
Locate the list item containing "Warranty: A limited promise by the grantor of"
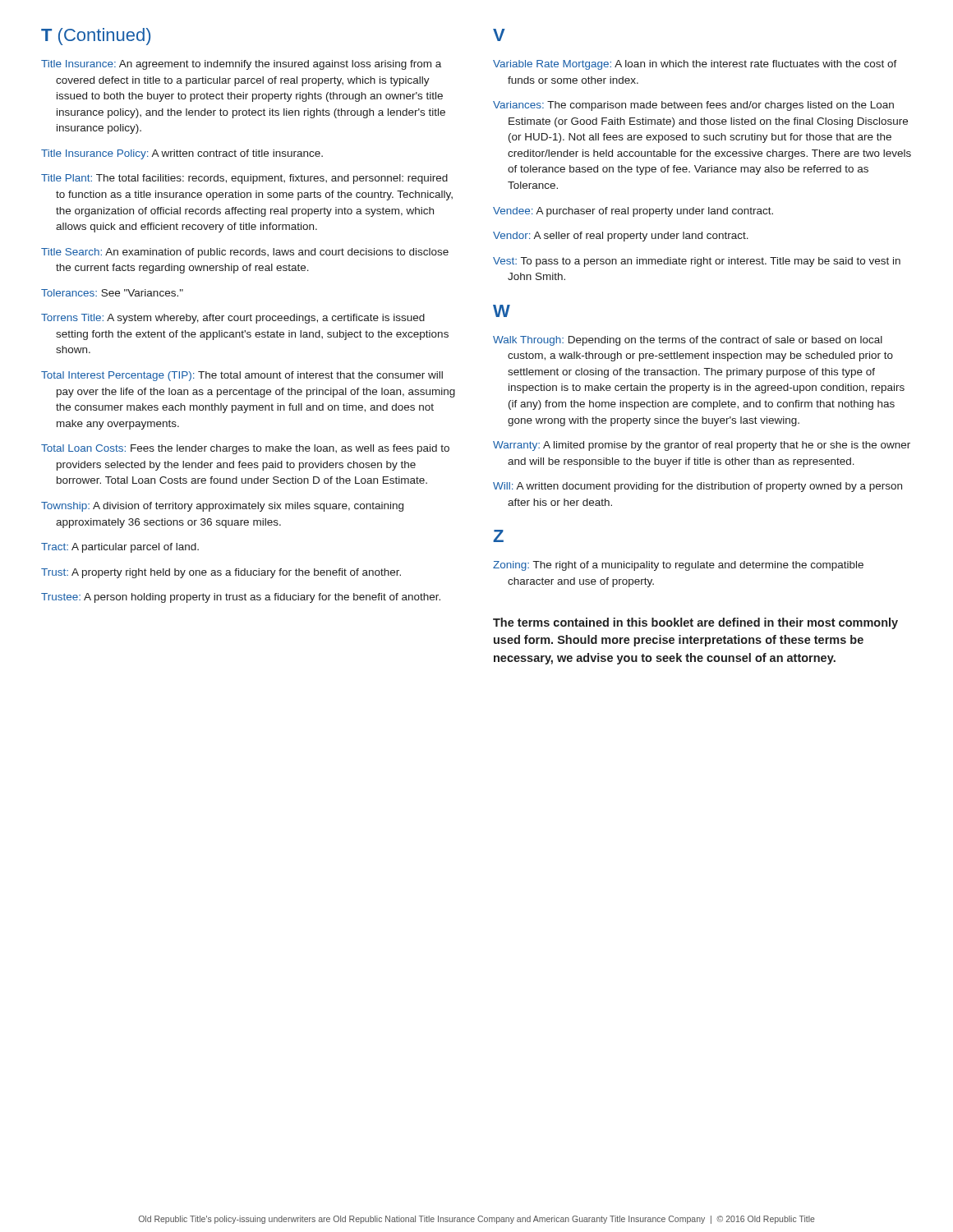pyautogui.click(x=702, y=453)
